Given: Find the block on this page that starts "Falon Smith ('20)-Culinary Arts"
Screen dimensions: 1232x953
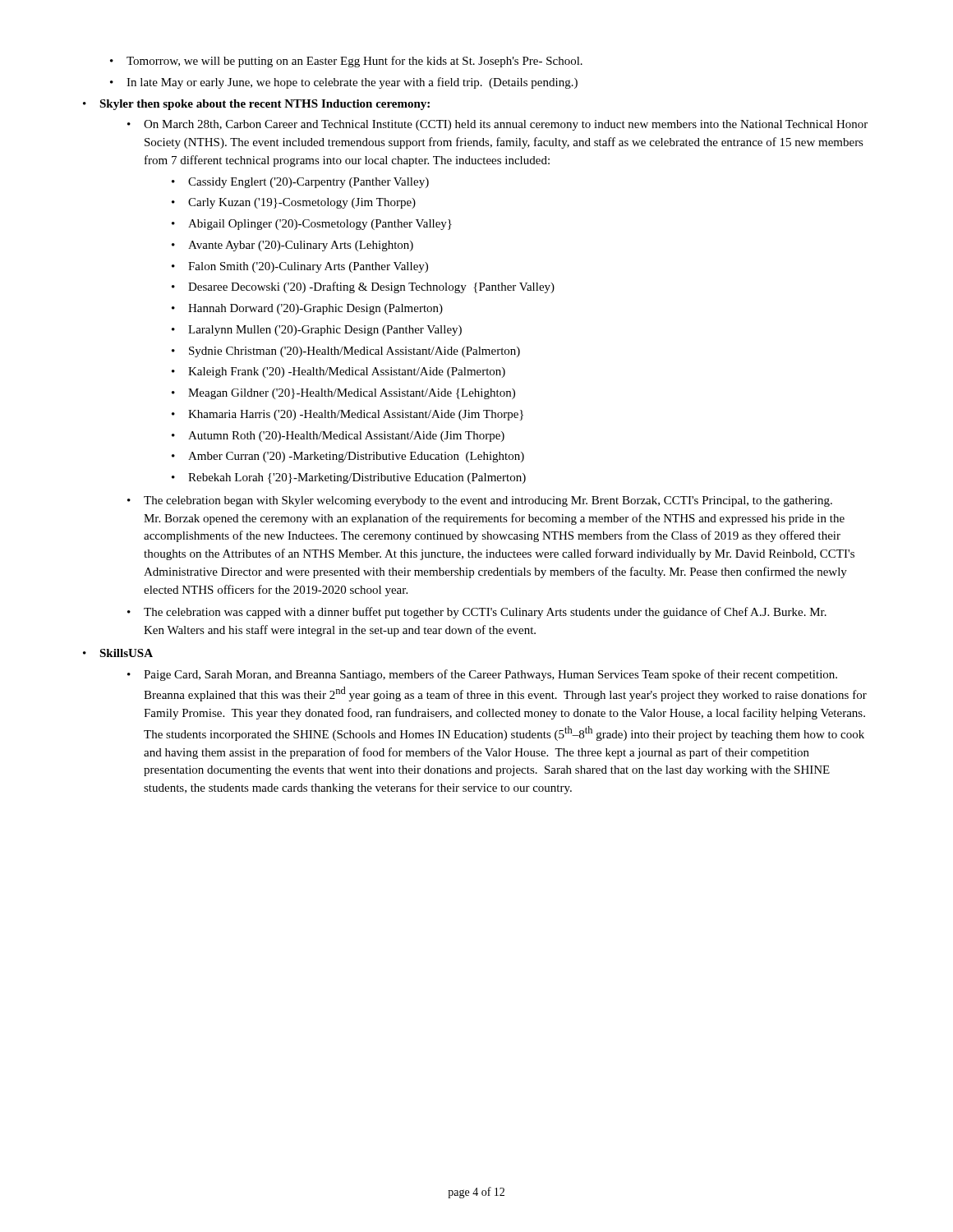Looking at the screenshot, I should tap(300, 267).
